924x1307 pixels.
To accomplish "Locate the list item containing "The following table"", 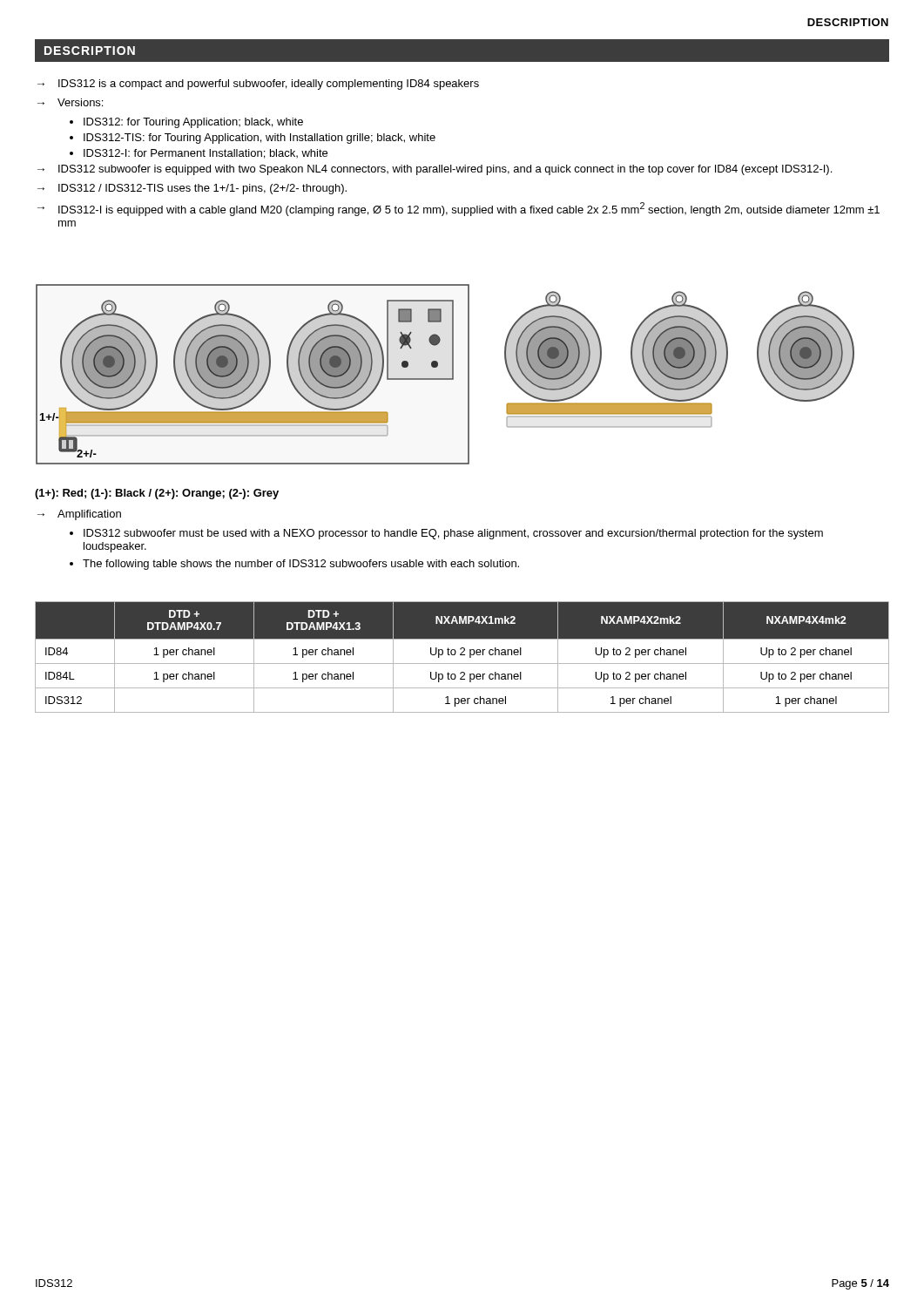I will 301,563.
